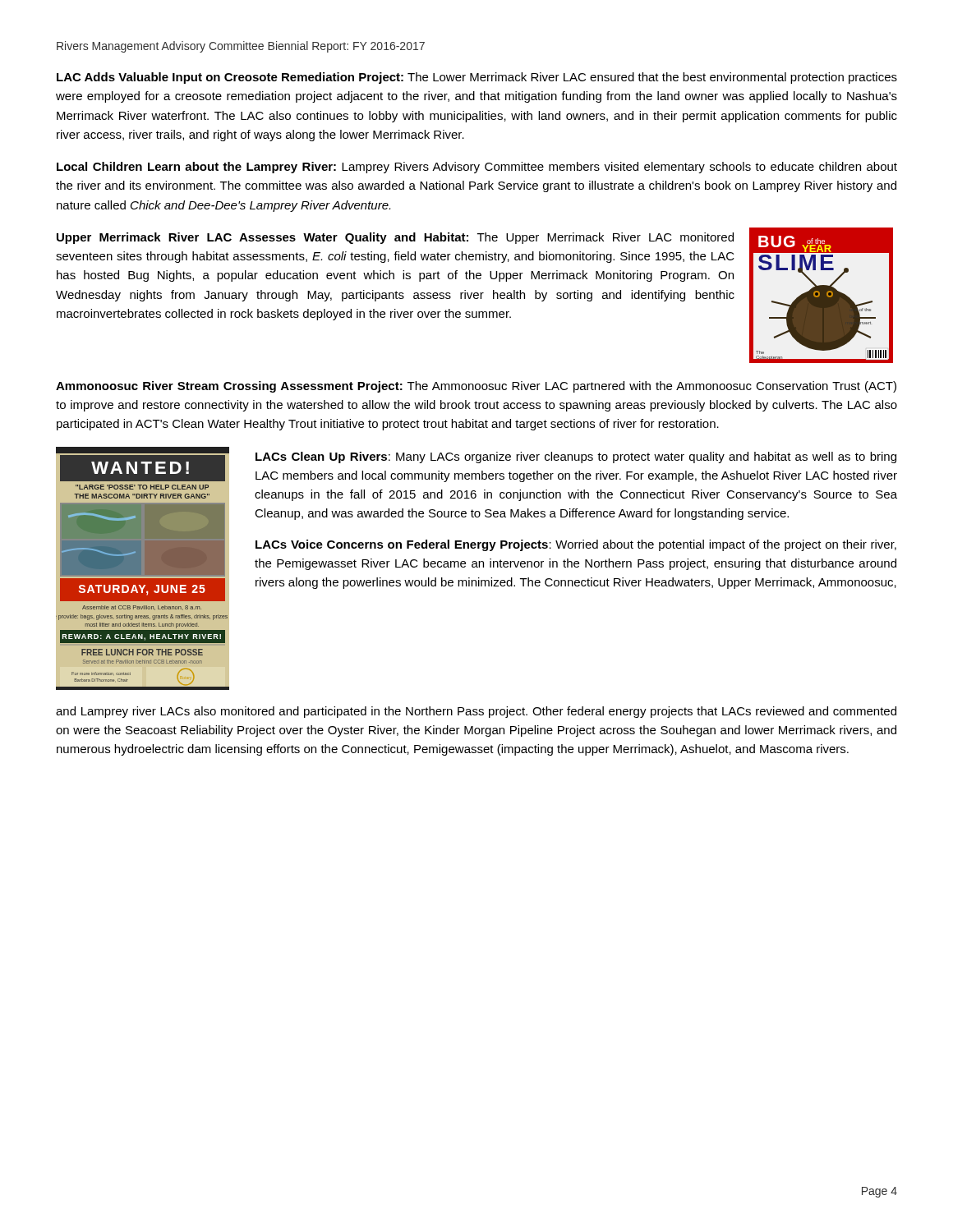Click on the region starting "Local Children Learn about"
This screenshot has width=953, height=1232.
476,185
